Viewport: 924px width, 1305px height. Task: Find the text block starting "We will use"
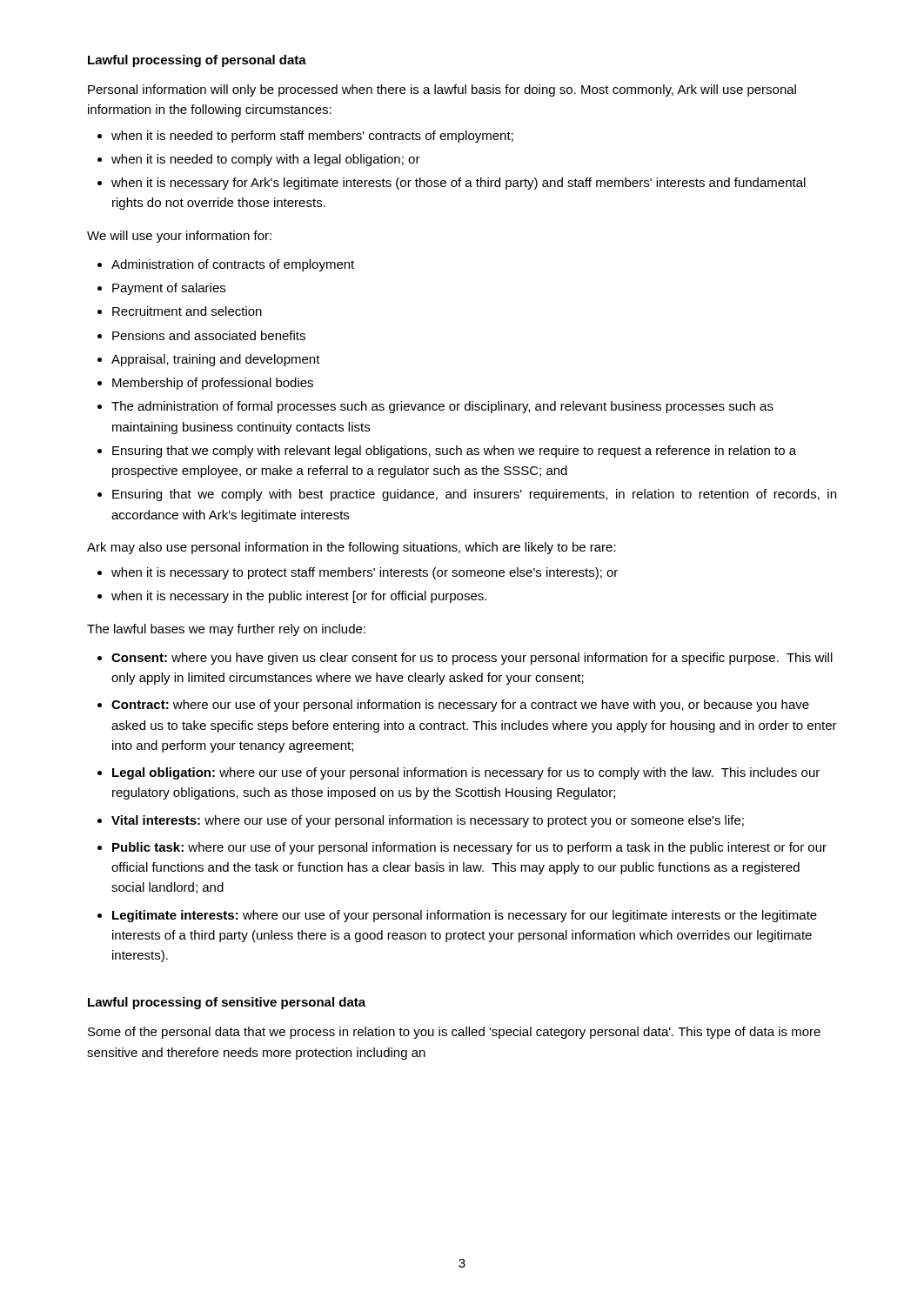point(180,235)
